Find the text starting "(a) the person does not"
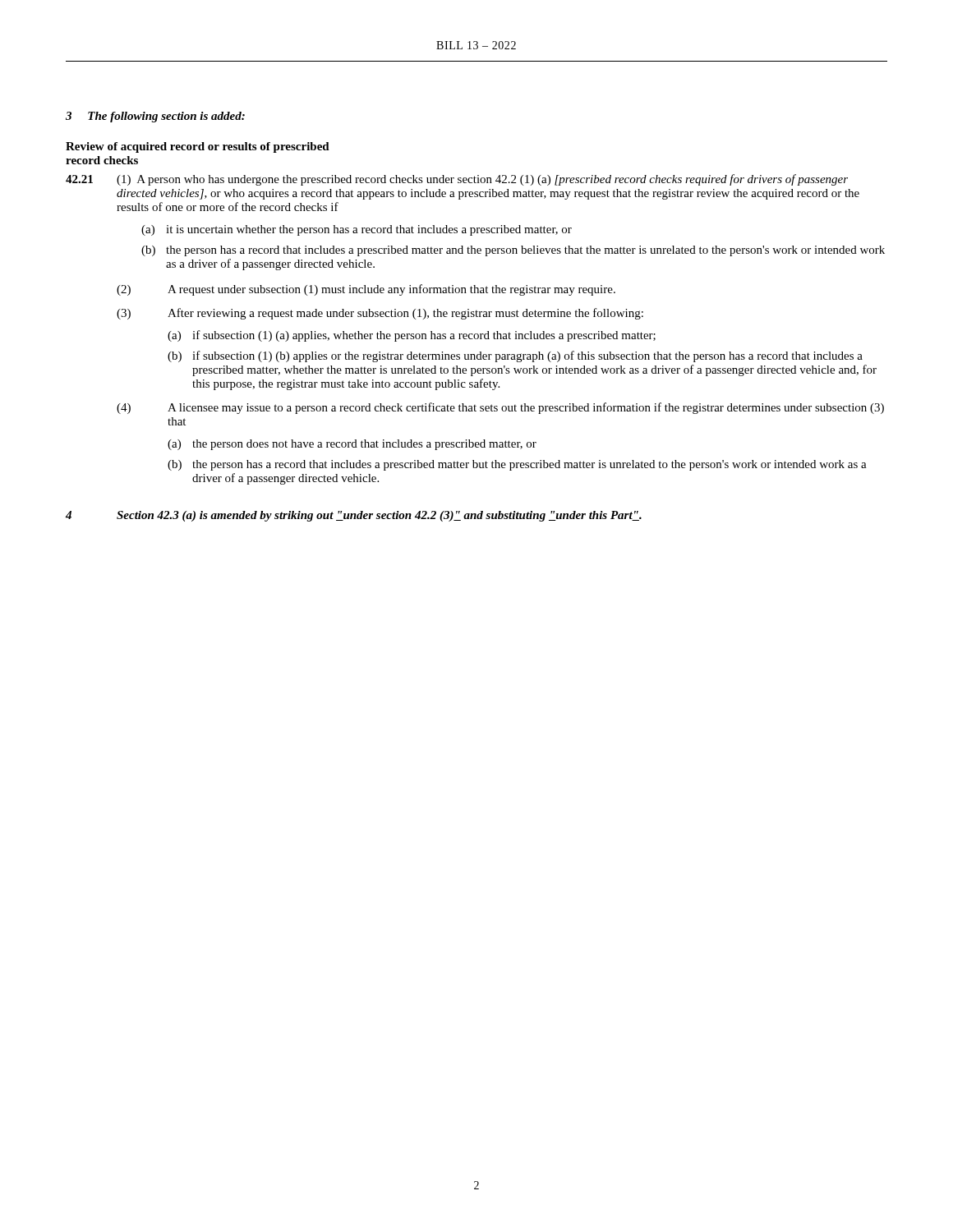This screenshot has height=1232, width=953. [x=527, y=444]
